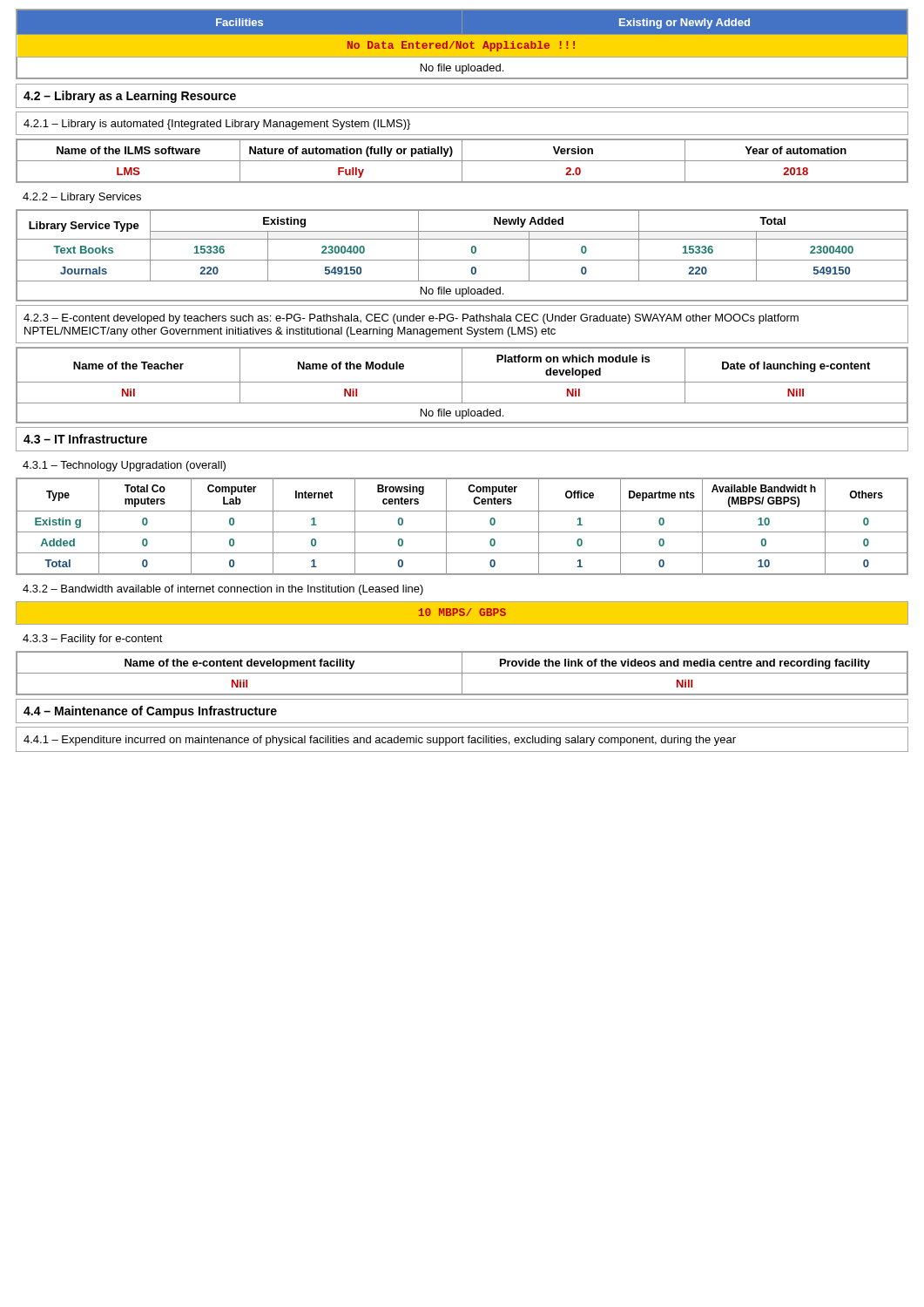The height and width of the screenshot is (1307, 924).
Task: Click where it says "3.1 – Technology Upgradation (overall)"
Action: (125, 465)
